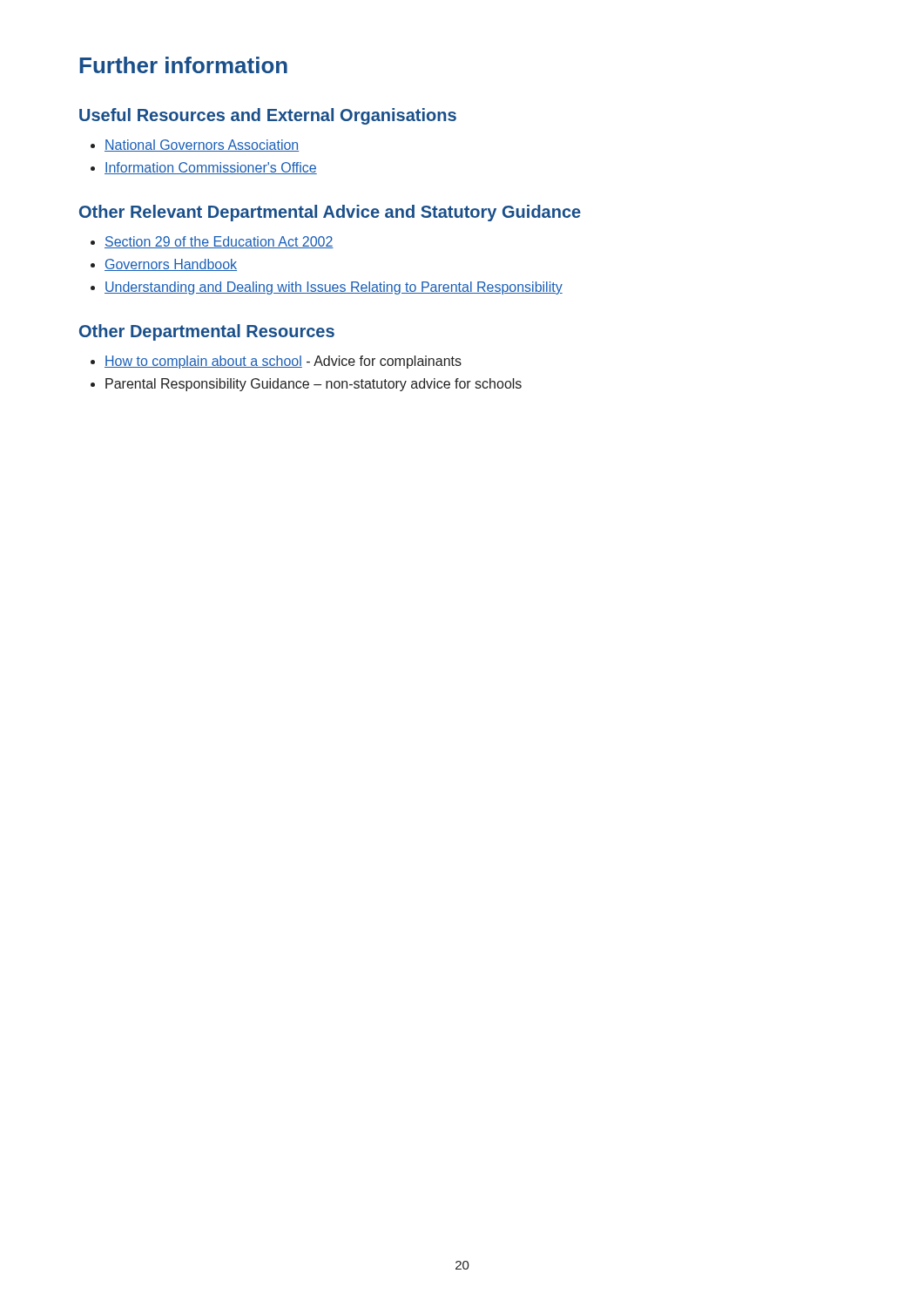Navigate to the element starting "Other Departmental Resources"
Screen dimensions: 1307x924
click(x=207, y=332)
